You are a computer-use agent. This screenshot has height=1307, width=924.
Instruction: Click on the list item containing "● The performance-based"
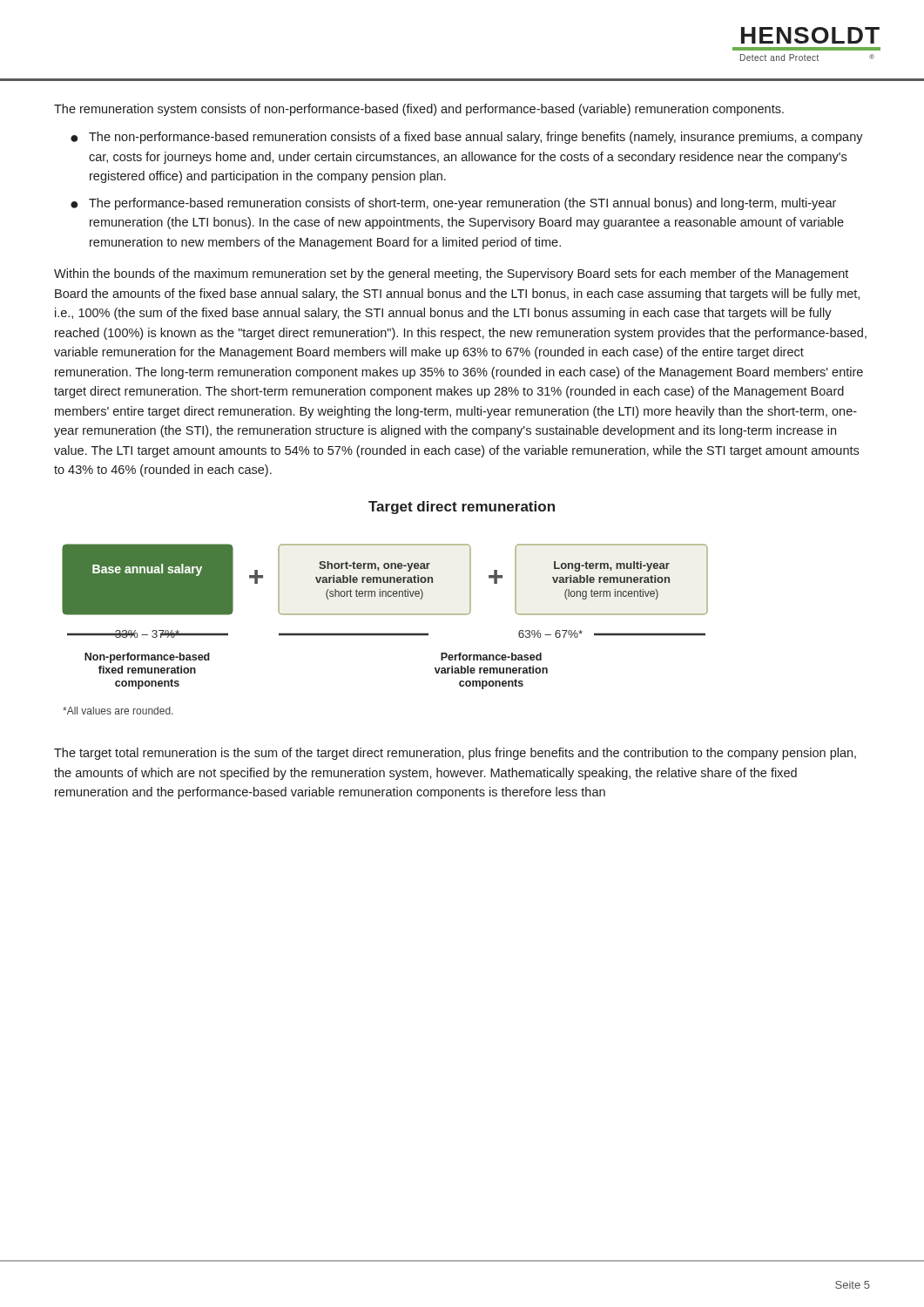click(470, 223)
